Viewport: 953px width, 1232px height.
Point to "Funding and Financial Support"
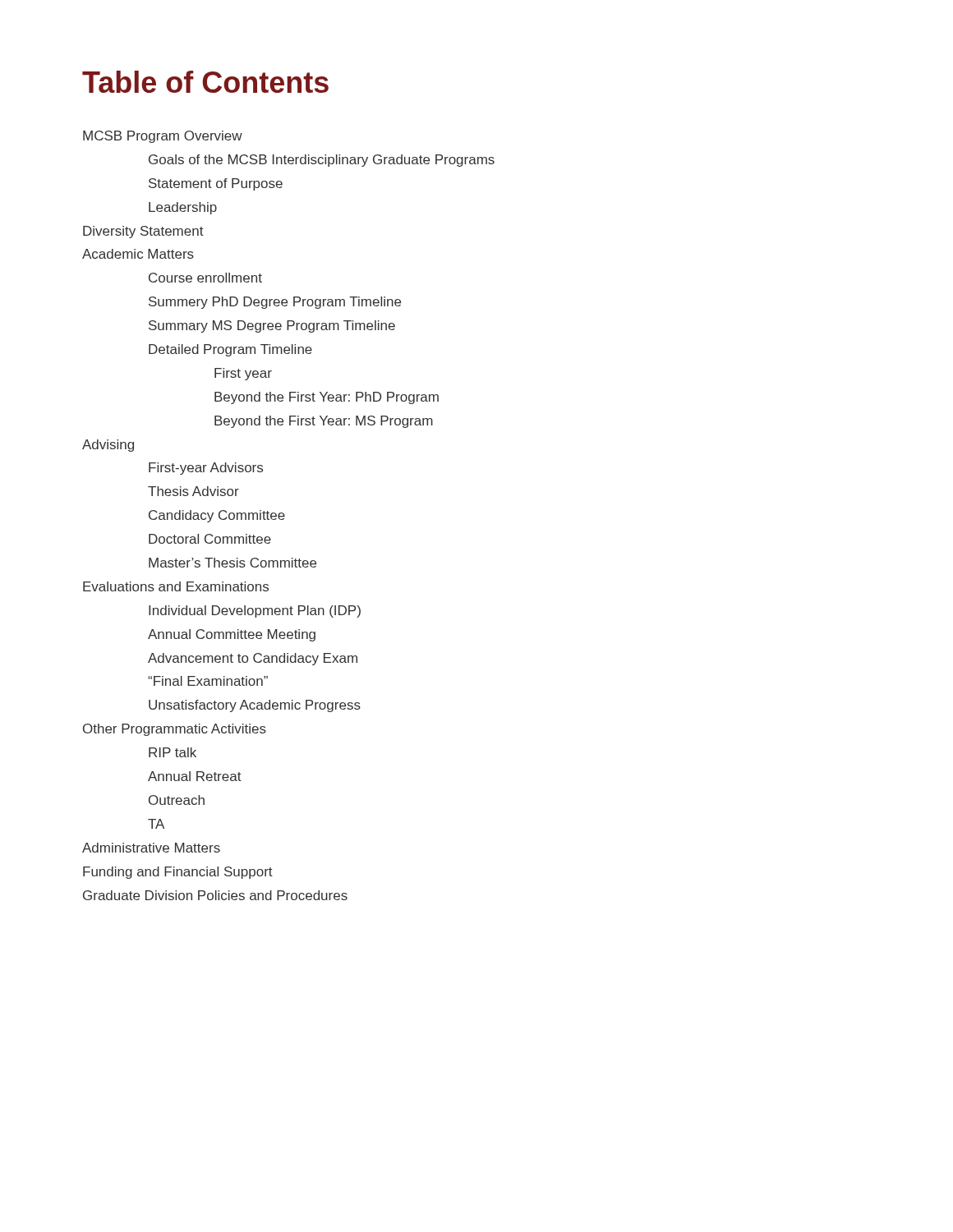point(177,872)
